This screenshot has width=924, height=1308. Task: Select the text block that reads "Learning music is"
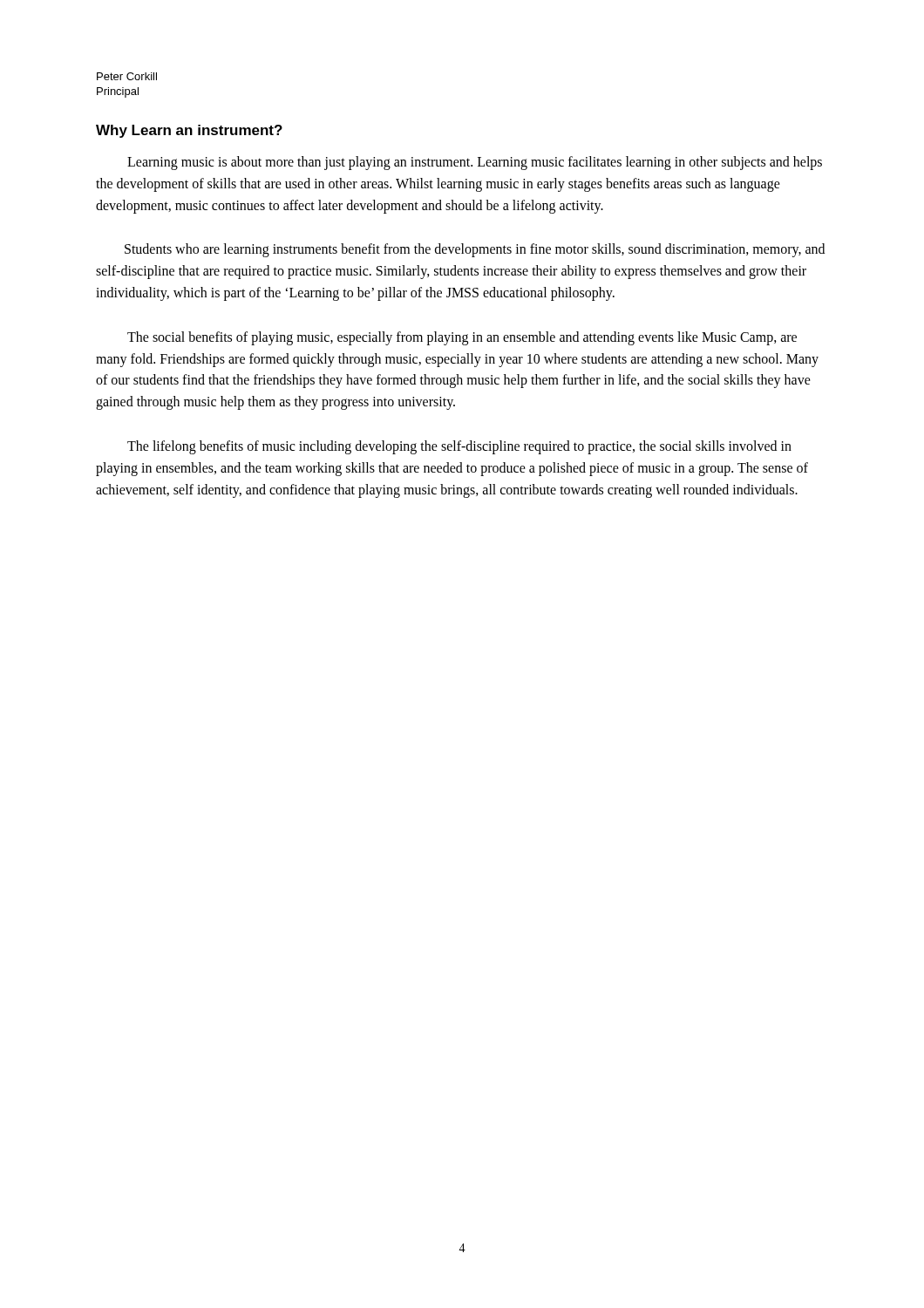462,184
